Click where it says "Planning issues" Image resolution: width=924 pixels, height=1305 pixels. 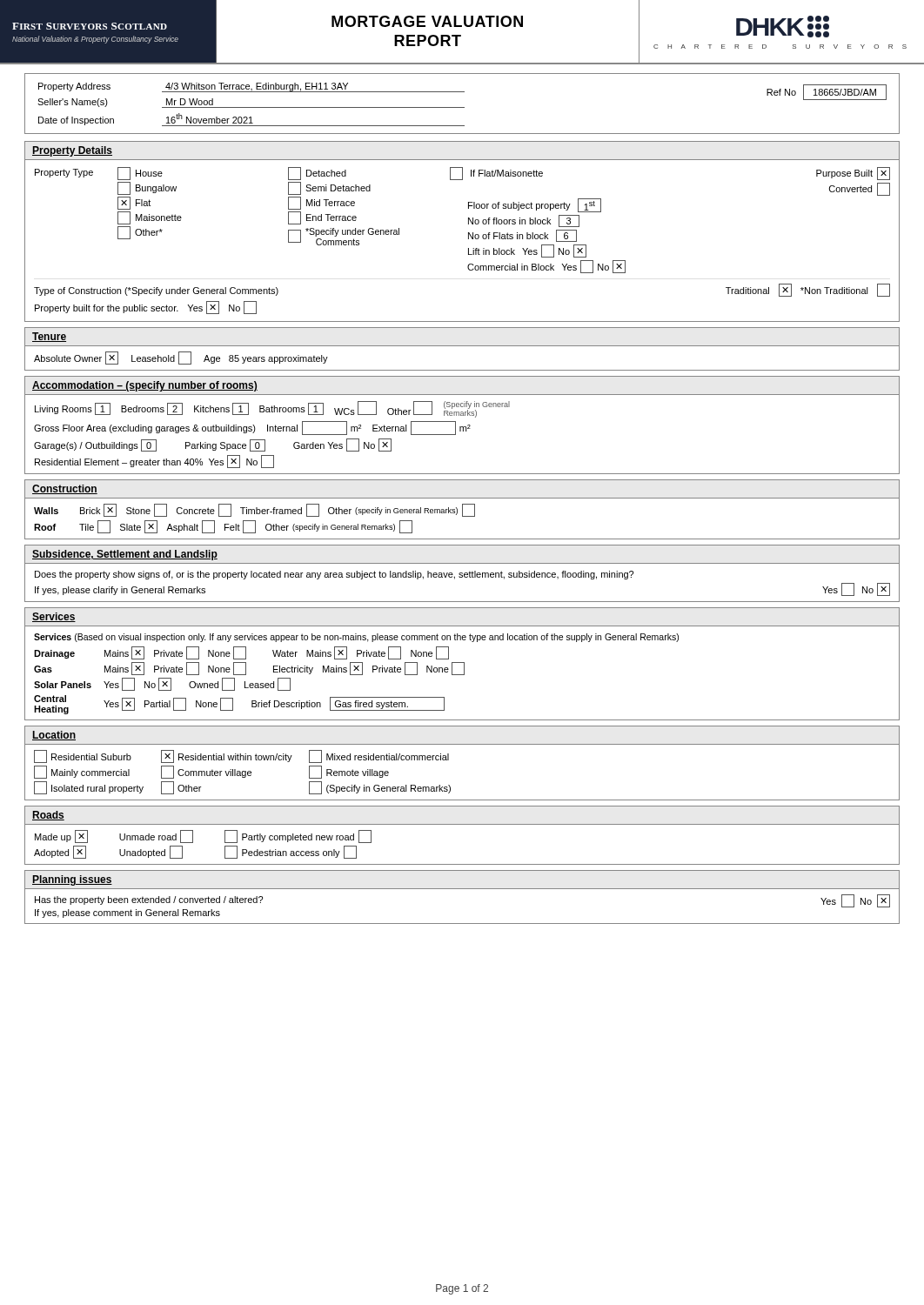click(72, 880)
